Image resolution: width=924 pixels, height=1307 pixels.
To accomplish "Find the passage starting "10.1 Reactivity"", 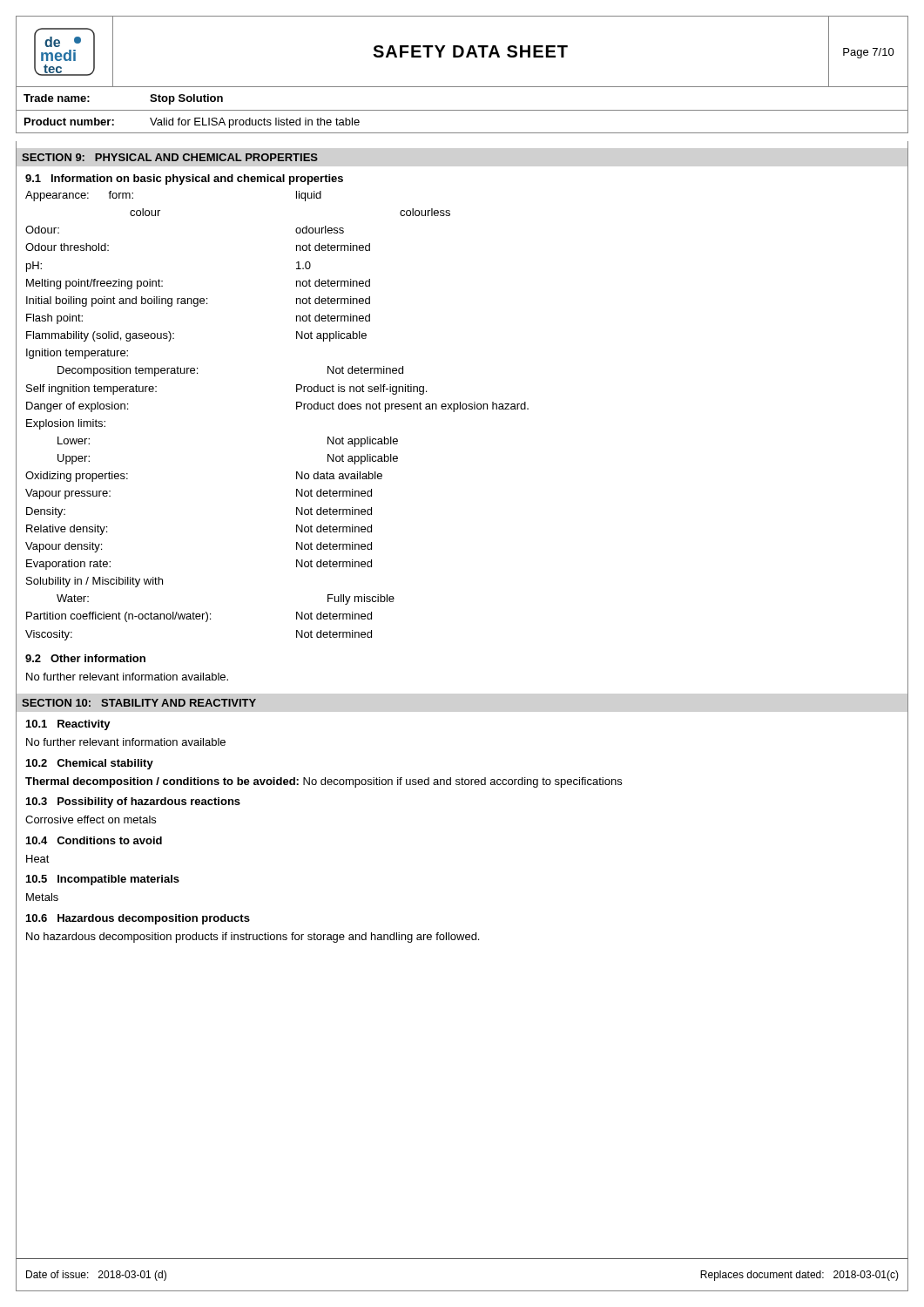I will [x=68, y=724].
